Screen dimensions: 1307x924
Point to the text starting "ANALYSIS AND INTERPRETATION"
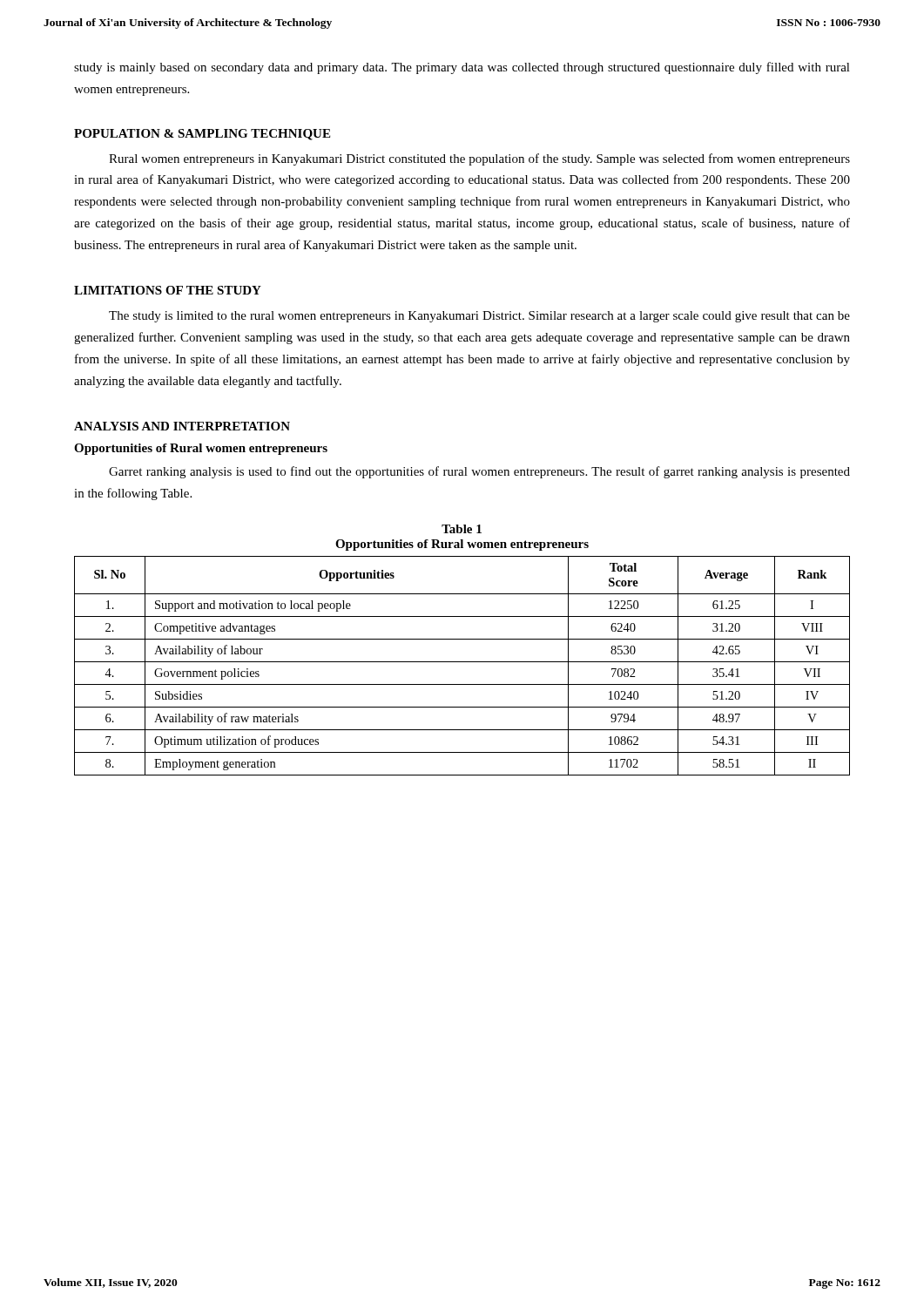[182, 426]
